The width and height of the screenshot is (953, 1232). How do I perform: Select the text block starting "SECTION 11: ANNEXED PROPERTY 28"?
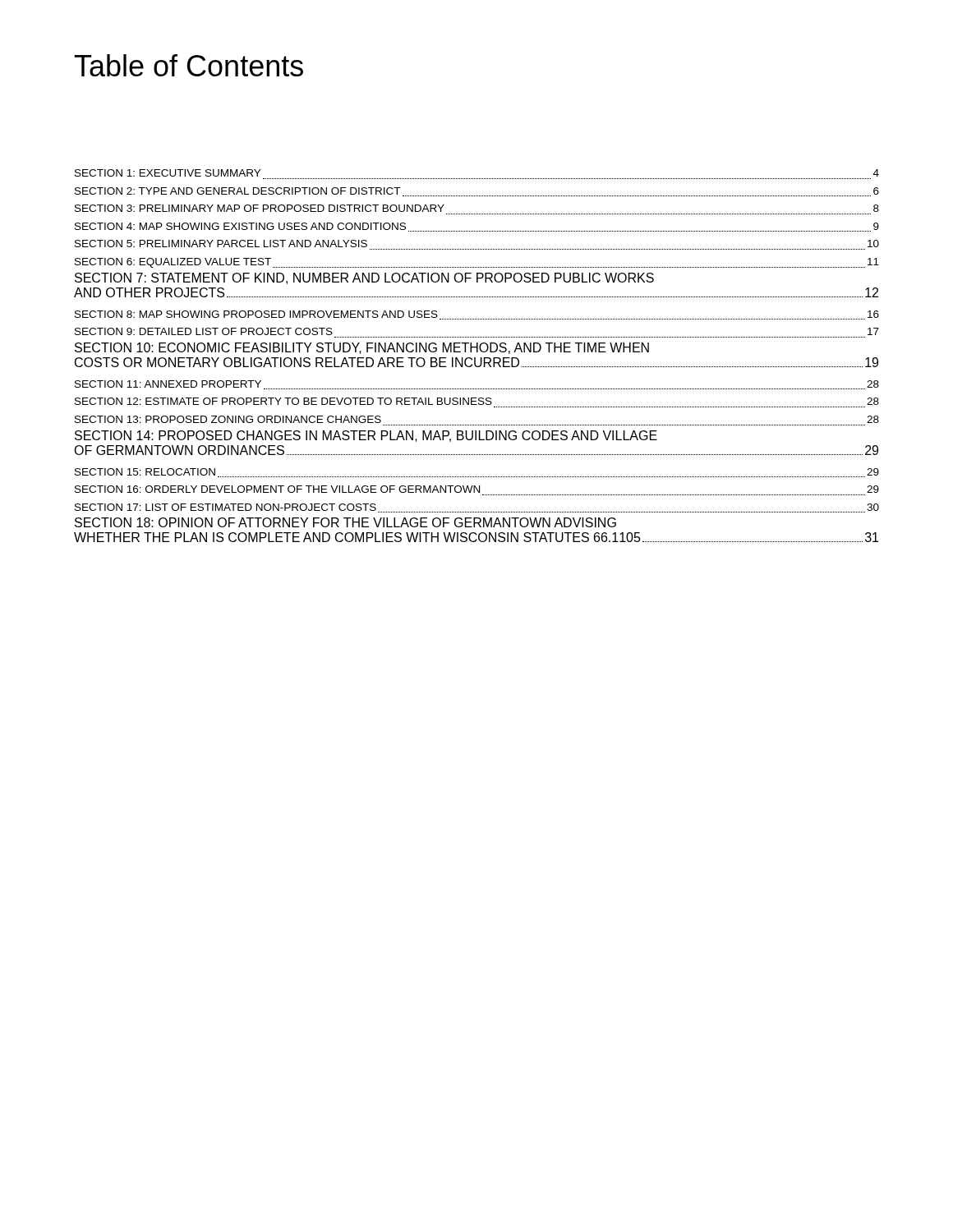click(x=476, y=384)
